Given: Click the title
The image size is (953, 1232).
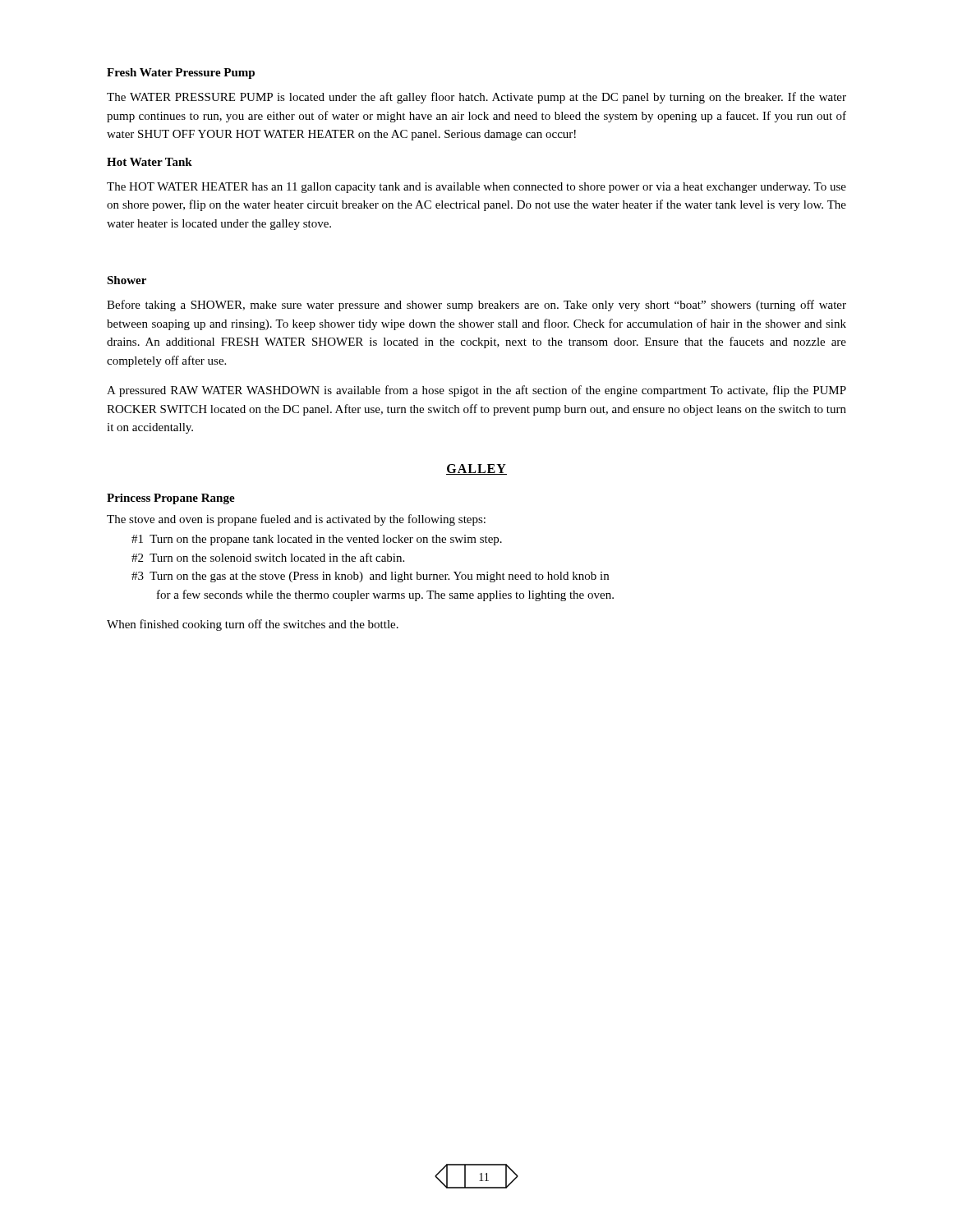Looking at the screenshot, I should pos(476,468).
